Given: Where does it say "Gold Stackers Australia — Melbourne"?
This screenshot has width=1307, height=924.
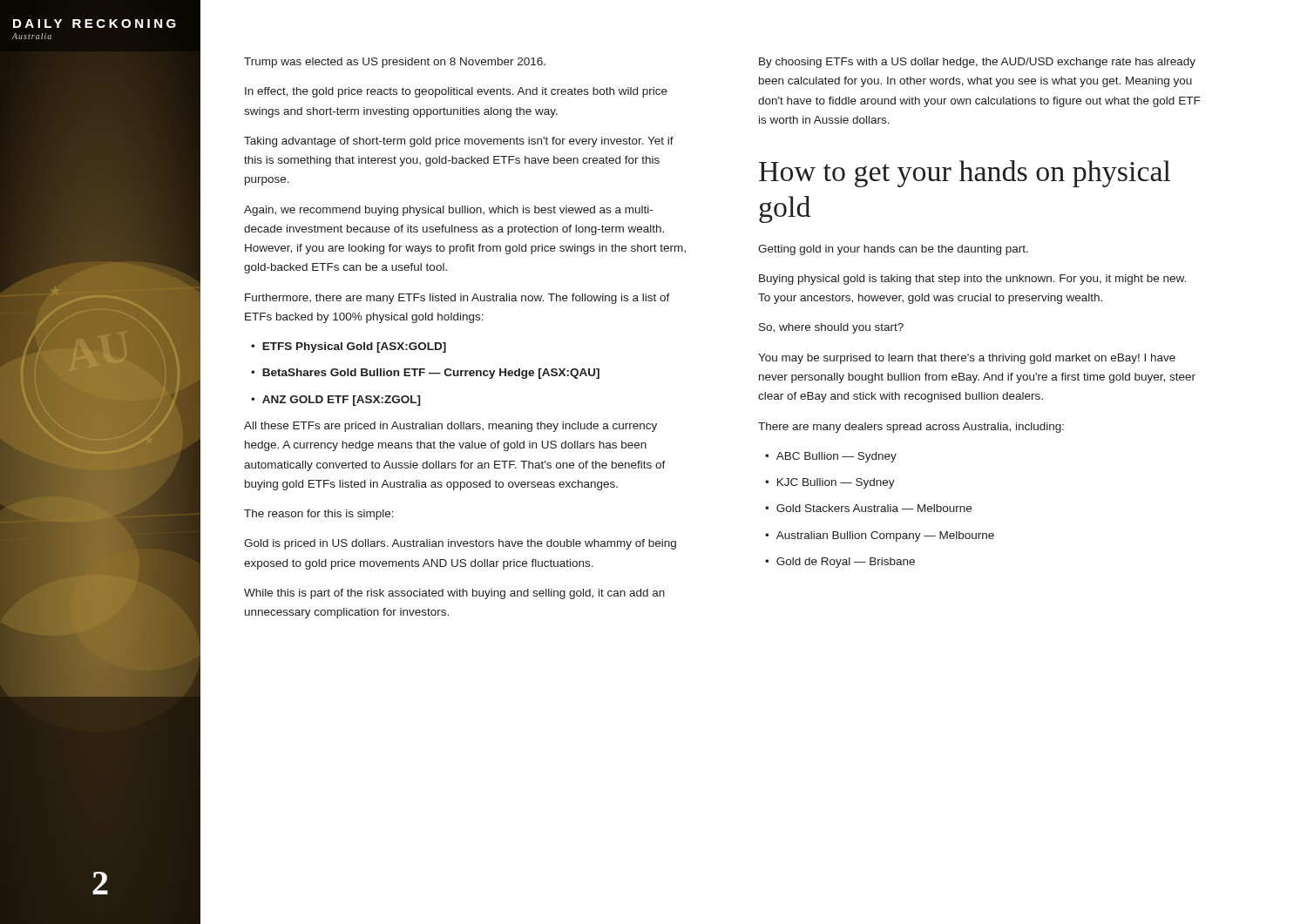Looking at the screenshot, I should tap(980, 509).
